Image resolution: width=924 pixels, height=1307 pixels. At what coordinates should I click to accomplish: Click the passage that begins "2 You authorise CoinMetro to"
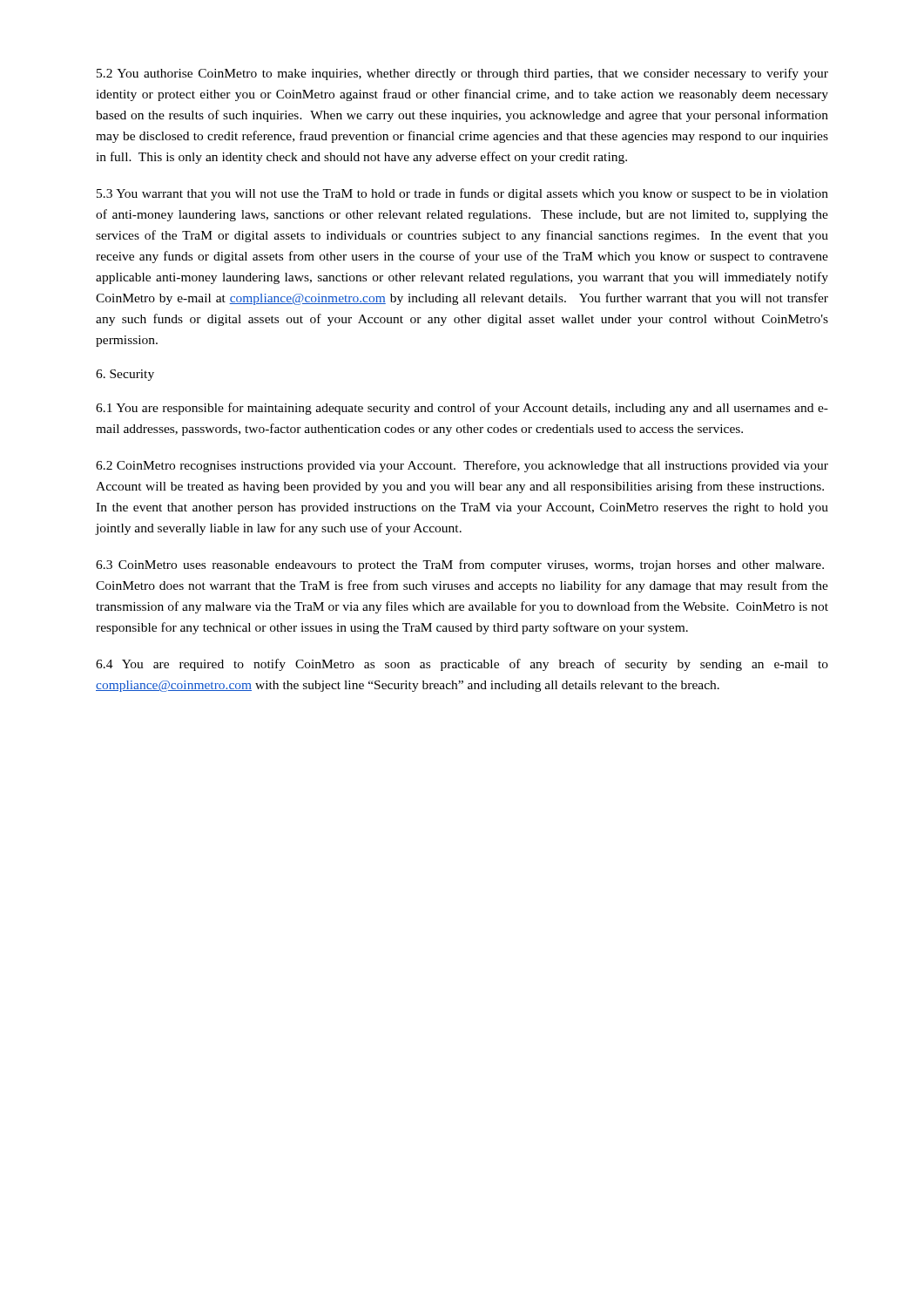pos(462,115)
